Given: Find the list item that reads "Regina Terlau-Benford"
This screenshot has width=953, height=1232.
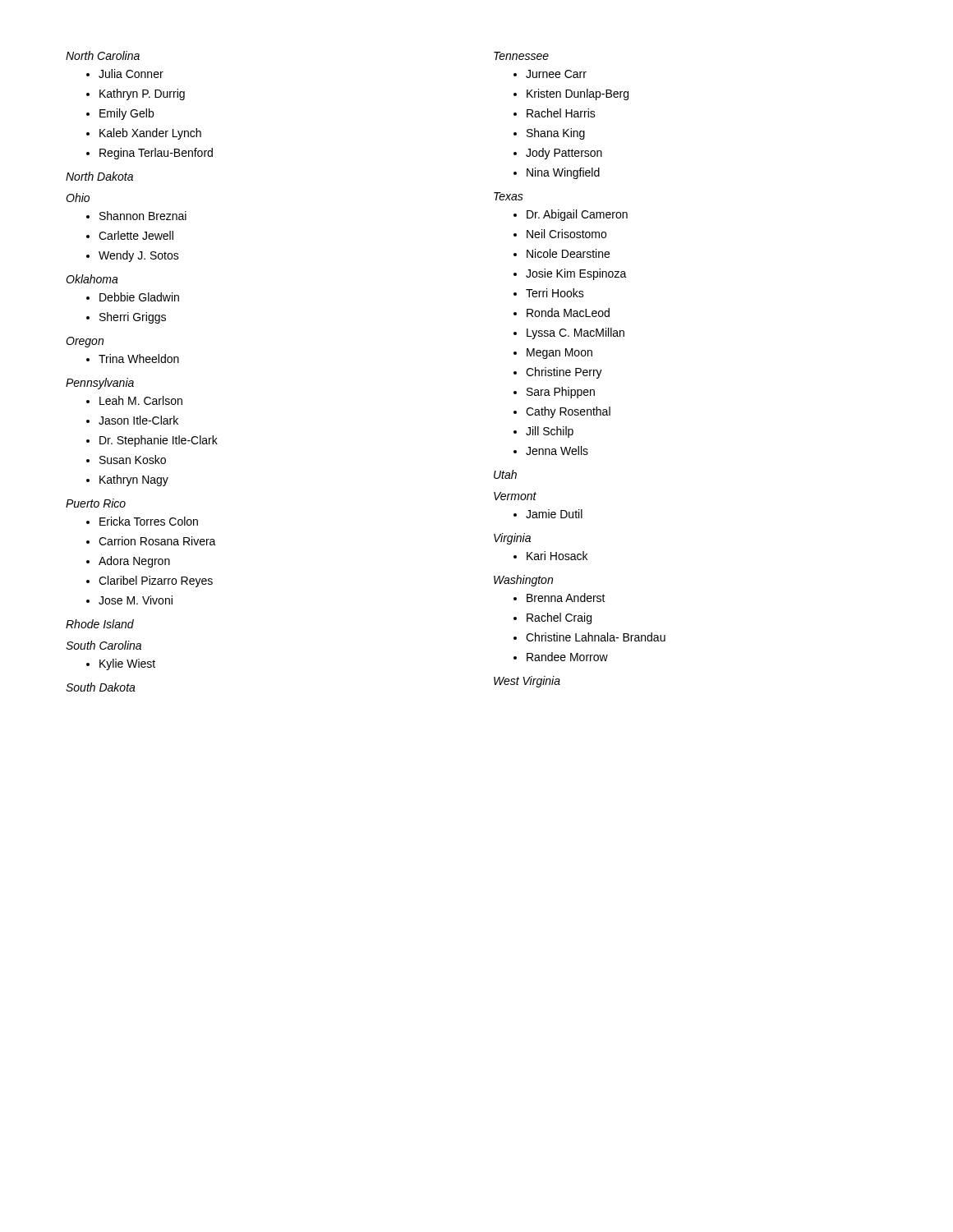Looking at the screenshot, I should pyautogui.click(x=156, y=154).
